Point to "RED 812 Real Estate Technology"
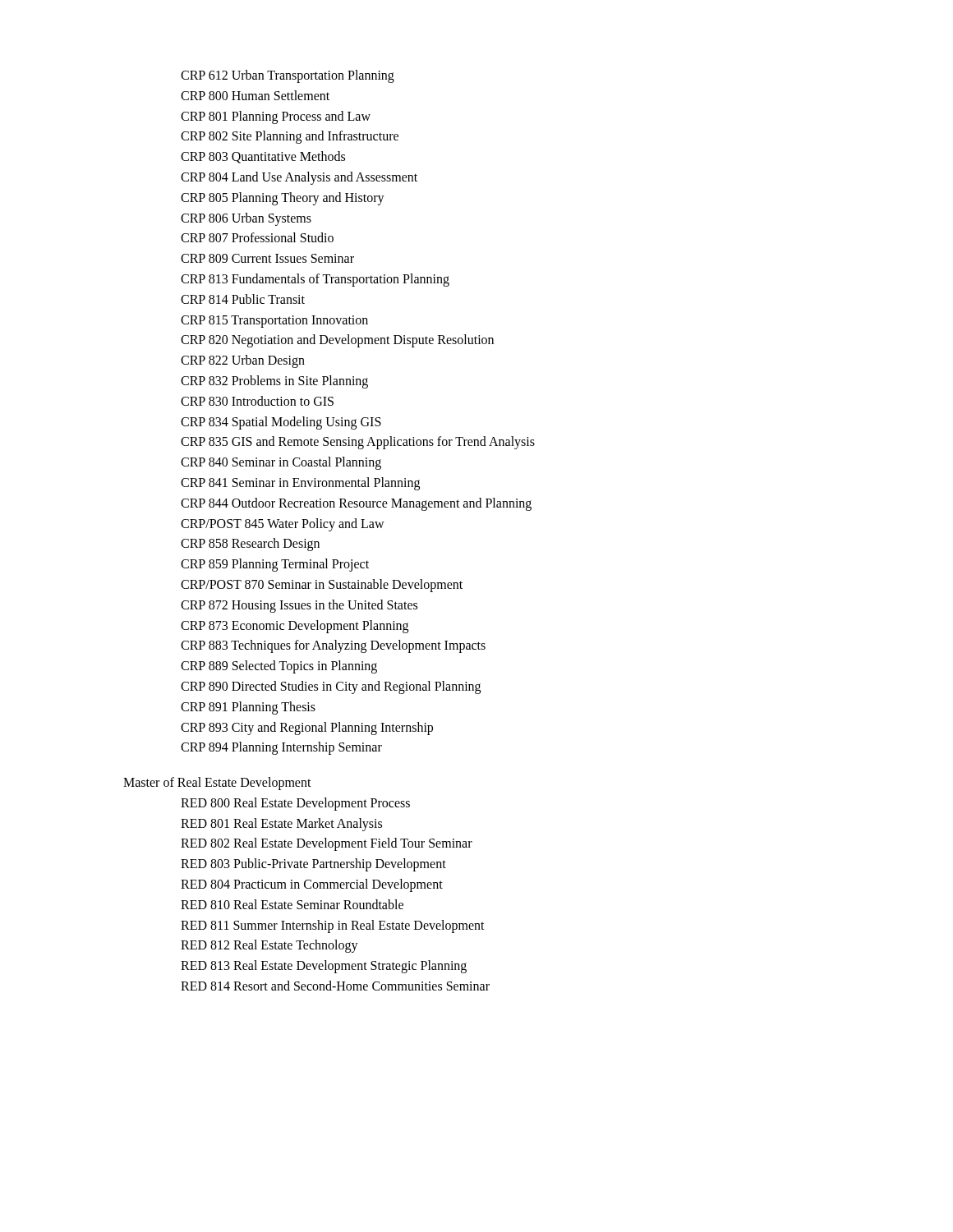This screenshot has height=1232, width=953. point(269,945)
